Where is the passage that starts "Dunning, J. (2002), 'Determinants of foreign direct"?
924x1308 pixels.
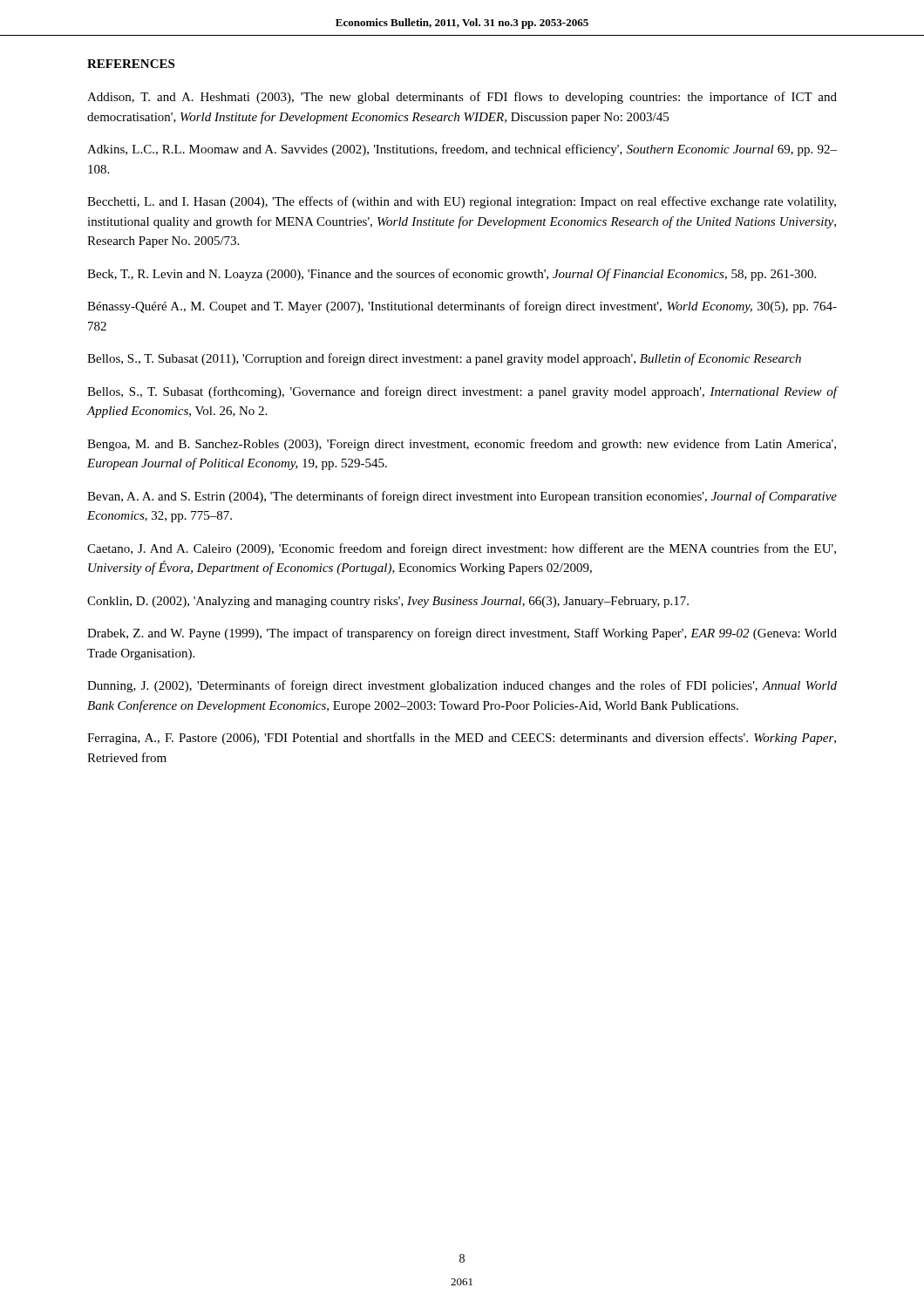tap(462, 695)
